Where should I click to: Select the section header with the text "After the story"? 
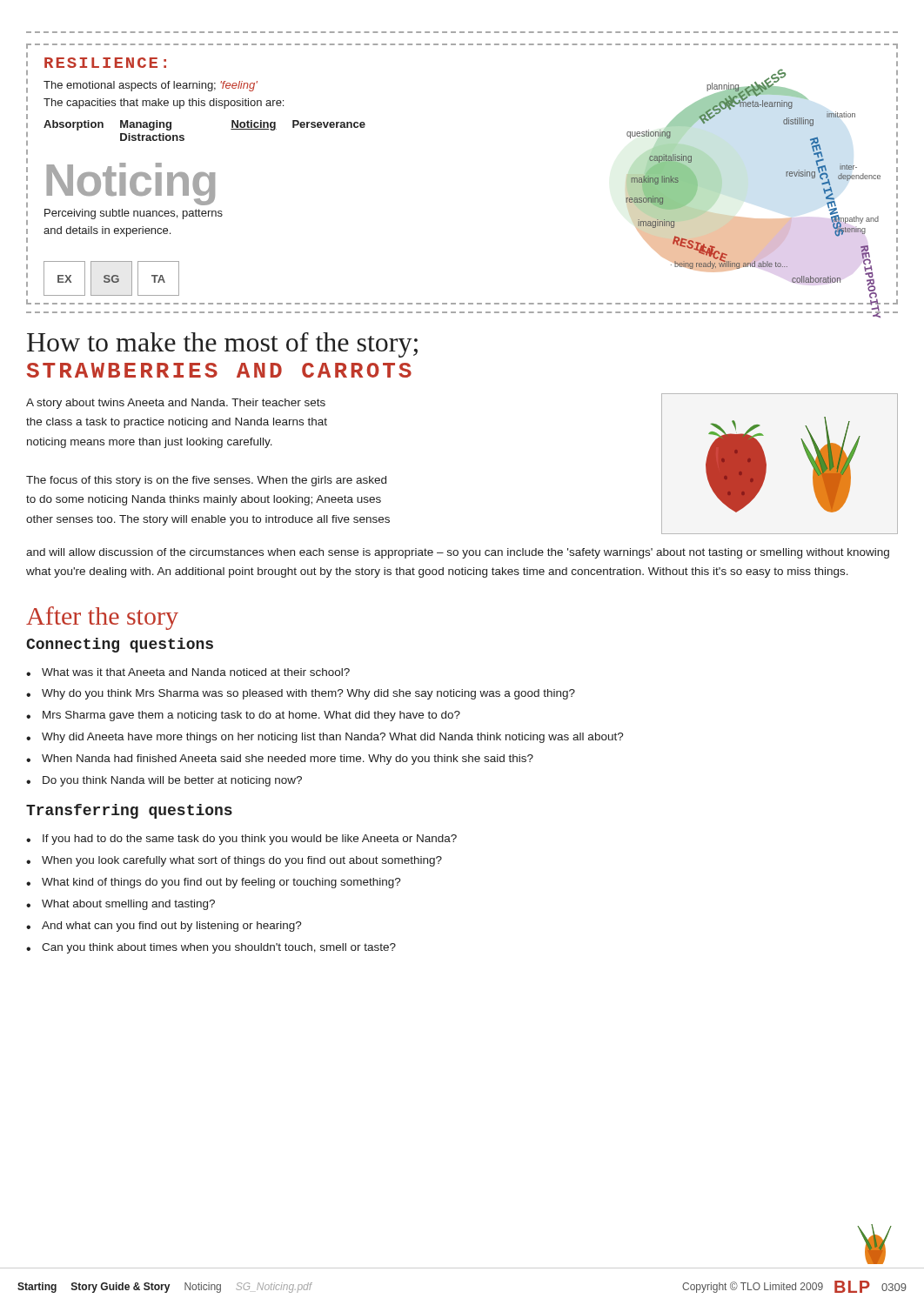pos(102,615)
